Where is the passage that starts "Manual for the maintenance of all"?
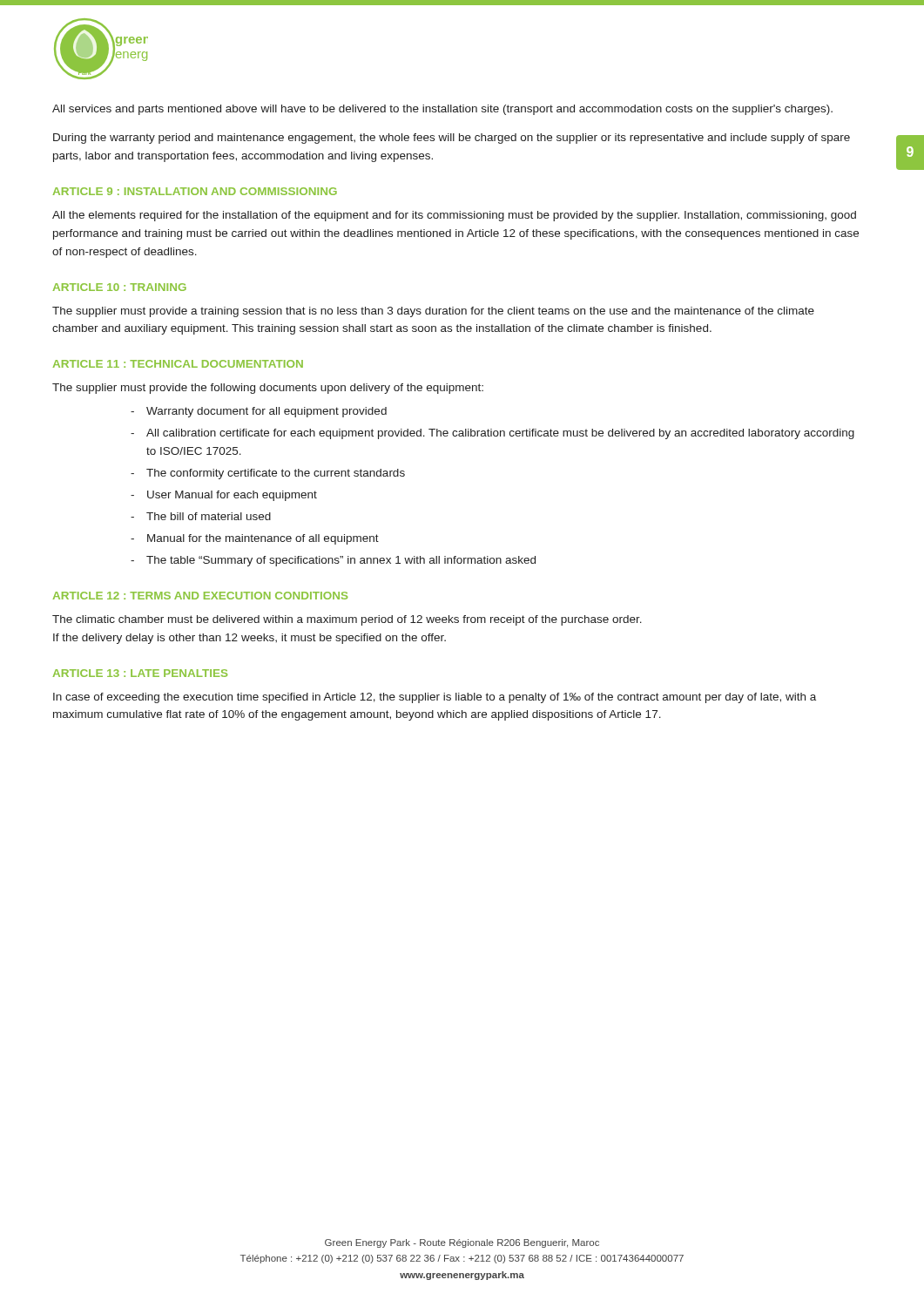924x1307 pixels. coord(262,538)
